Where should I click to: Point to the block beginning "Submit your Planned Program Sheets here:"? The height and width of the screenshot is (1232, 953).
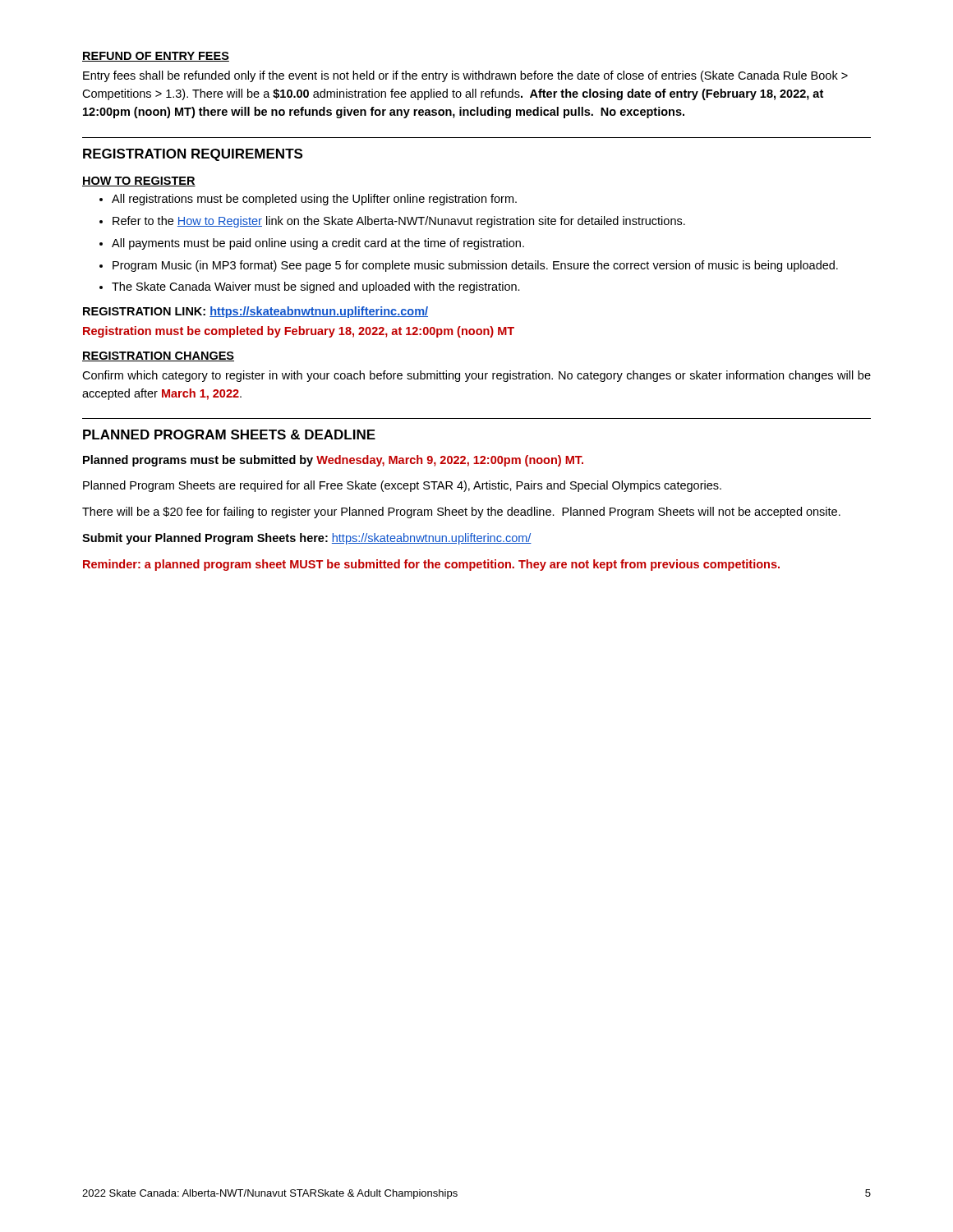(x=307, y=538)
